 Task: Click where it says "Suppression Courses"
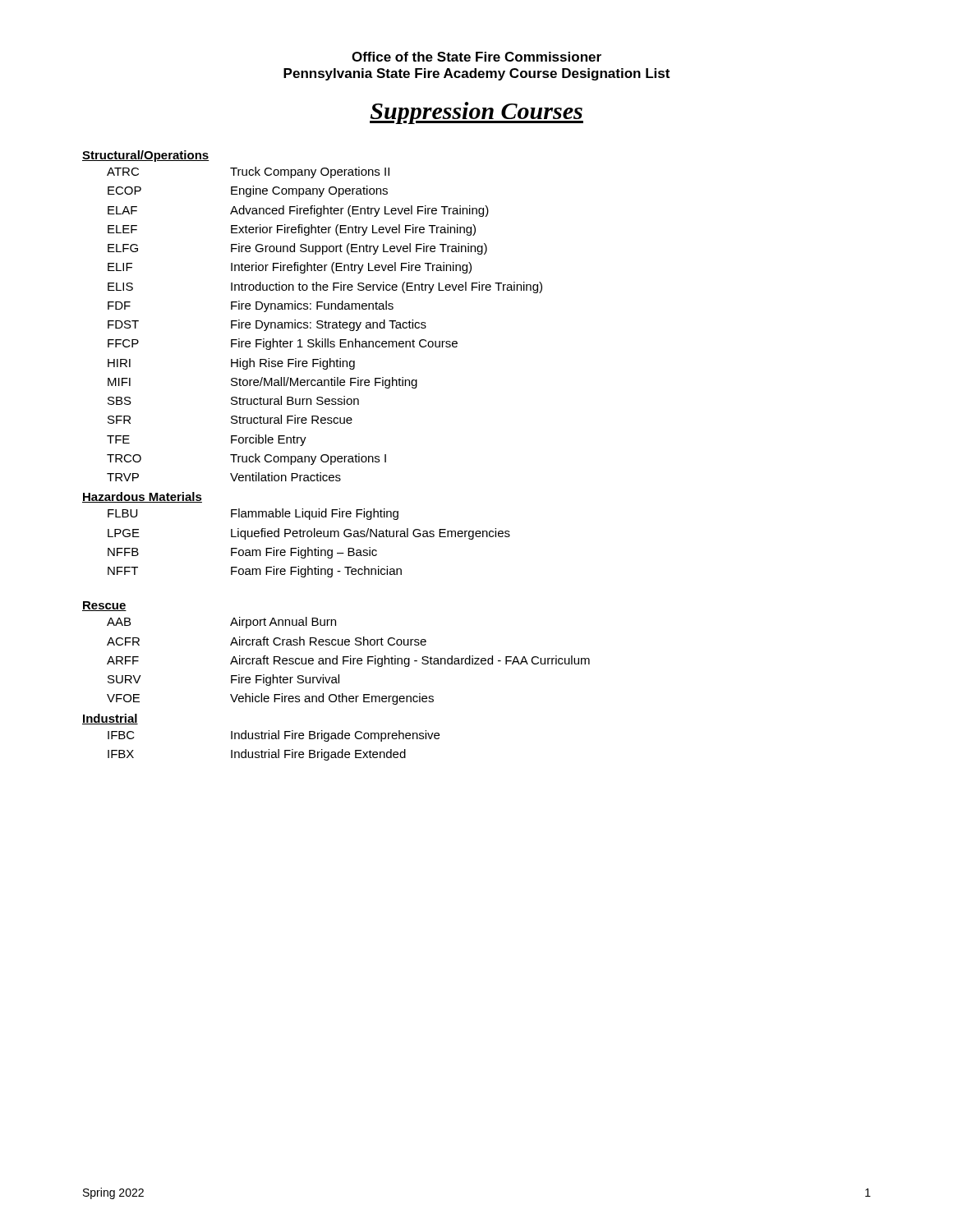(476, 111)
